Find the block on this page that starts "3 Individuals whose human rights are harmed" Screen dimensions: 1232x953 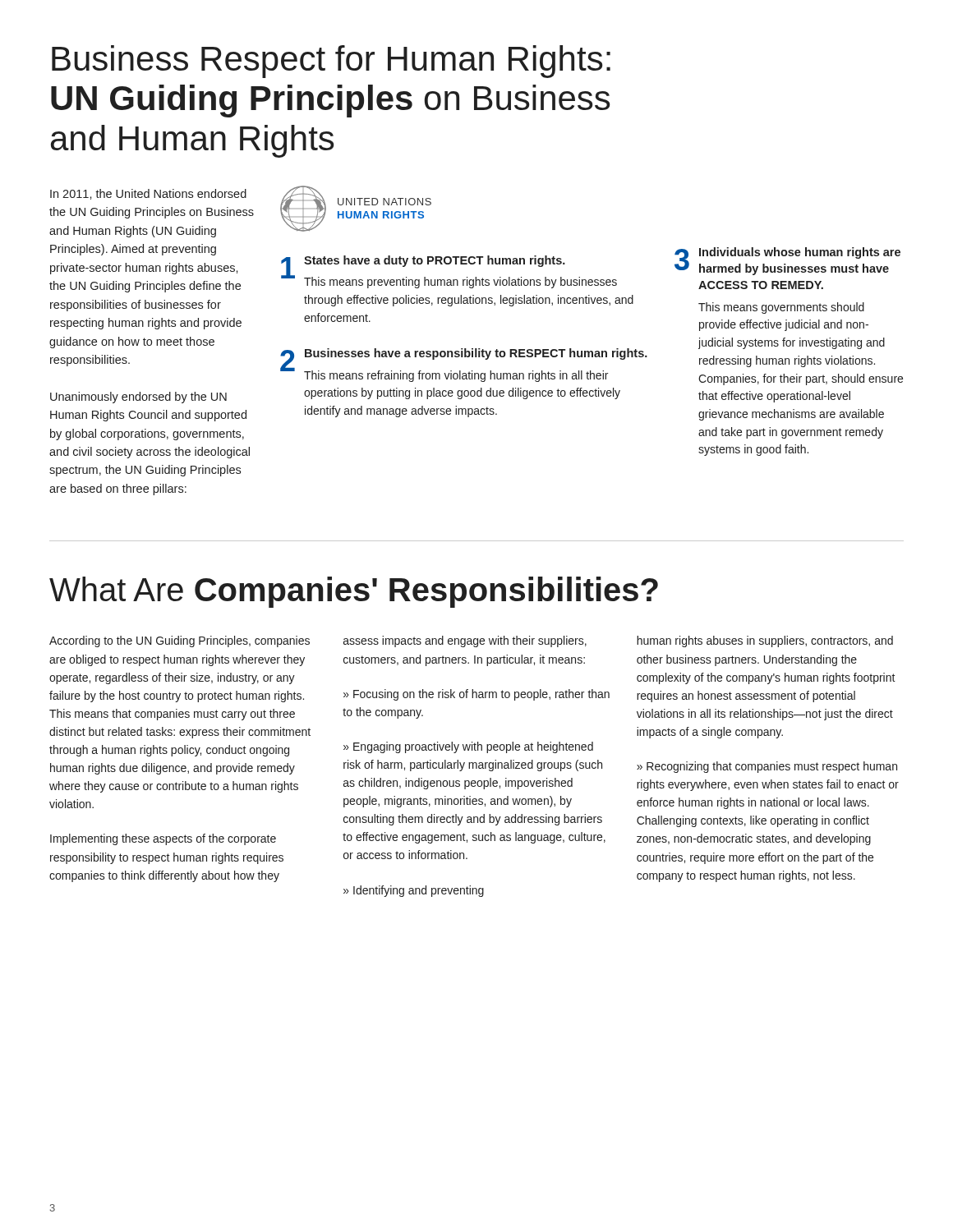click(789, 351)
